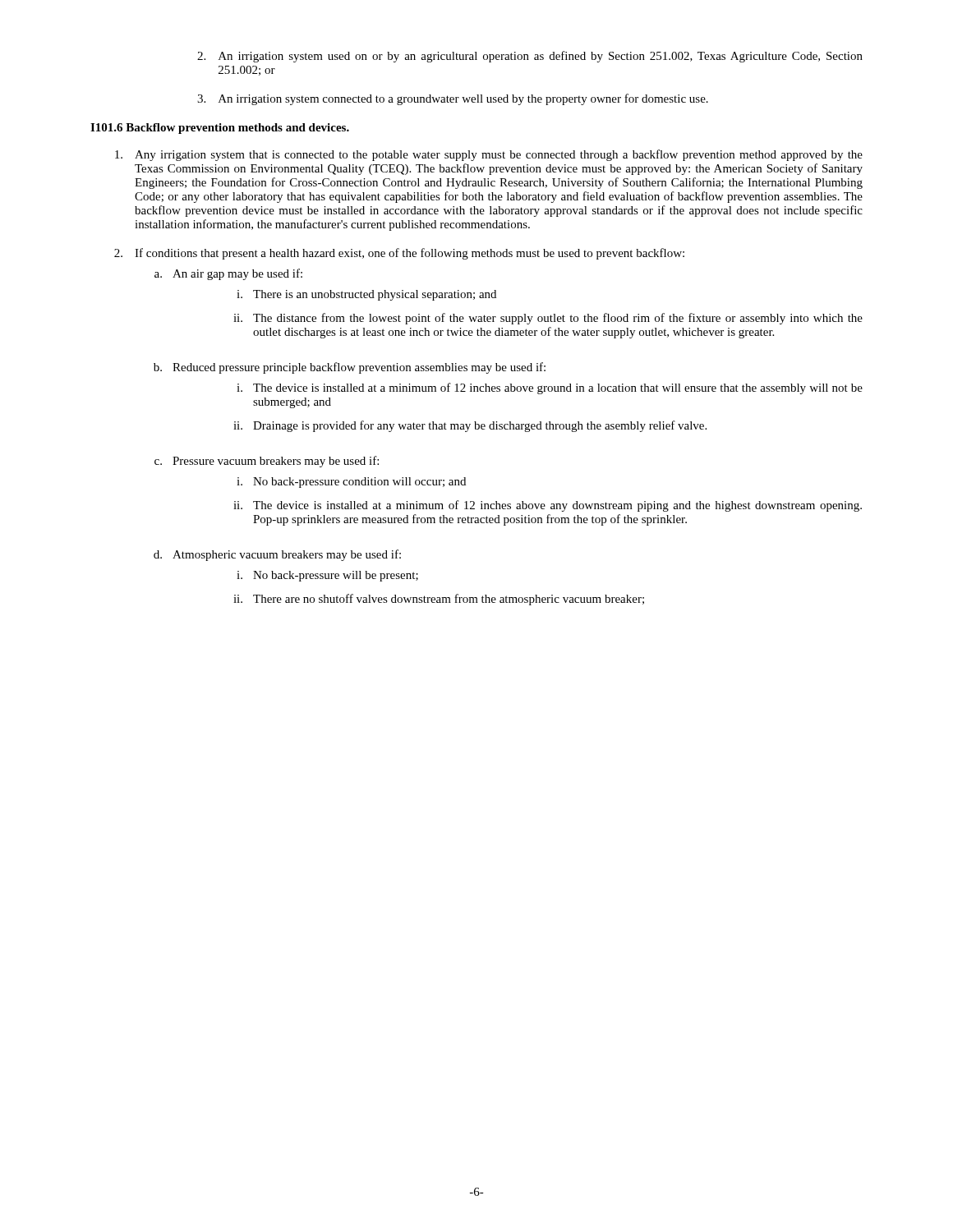Click on the passage starting "i. The device is installed at a minimum"
This screenshot has width=953, height=1232.
click(x=538, y=395)
